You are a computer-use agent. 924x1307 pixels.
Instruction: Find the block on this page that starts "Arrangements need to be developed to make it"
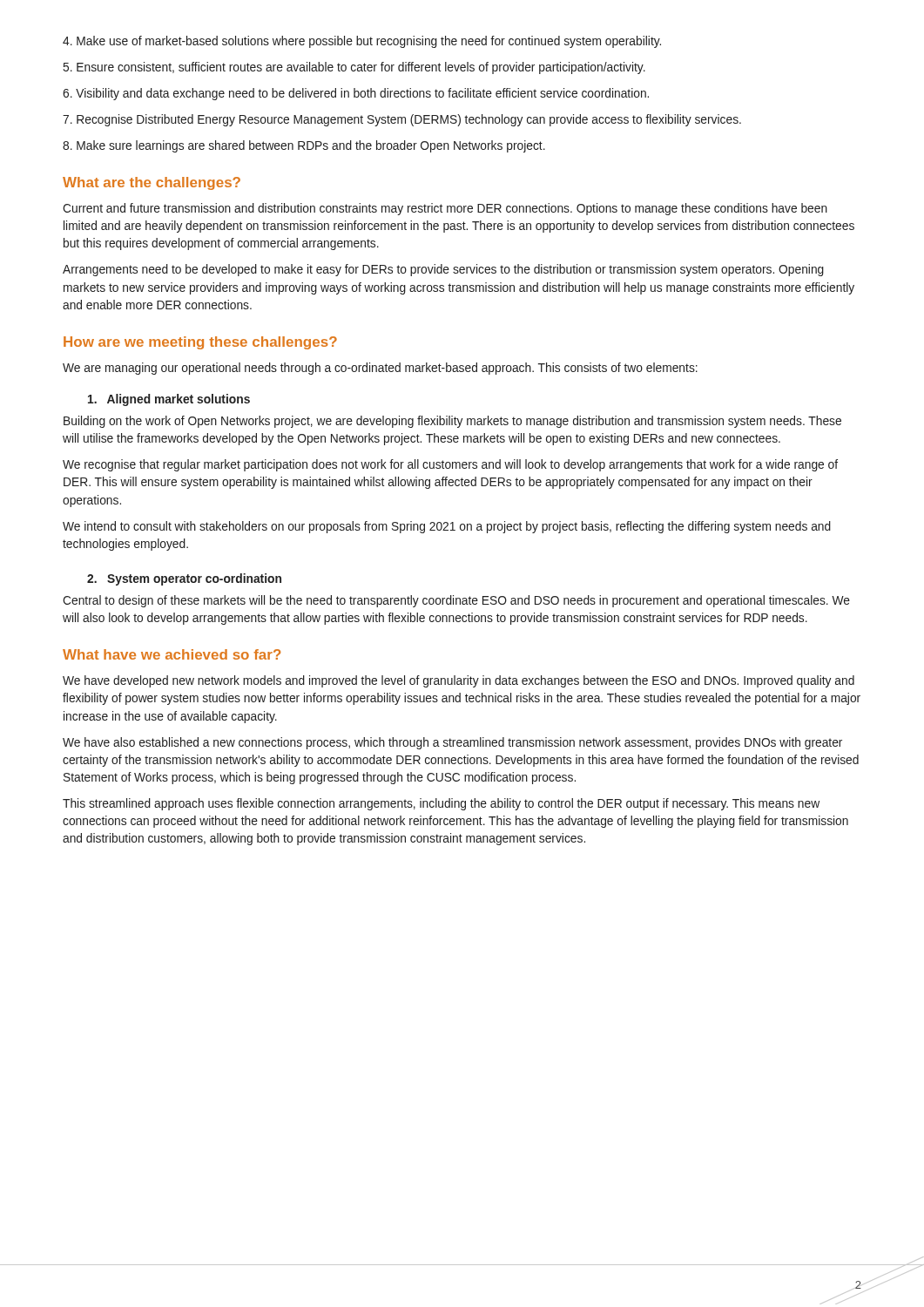click(x=459, y=288)
